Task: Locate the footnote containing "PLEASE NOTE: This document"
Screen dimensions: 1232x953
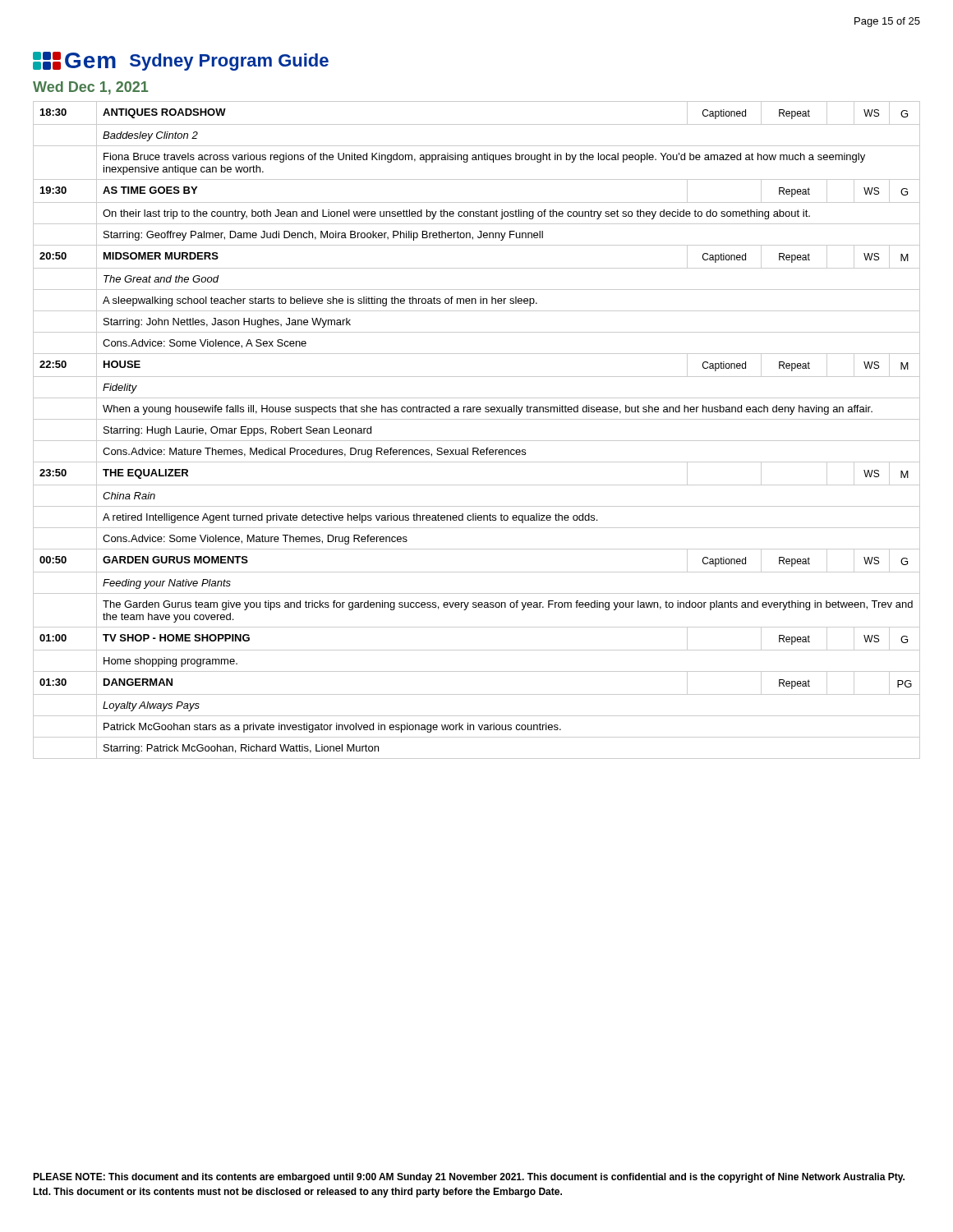Action: (x=469, y=1184)
